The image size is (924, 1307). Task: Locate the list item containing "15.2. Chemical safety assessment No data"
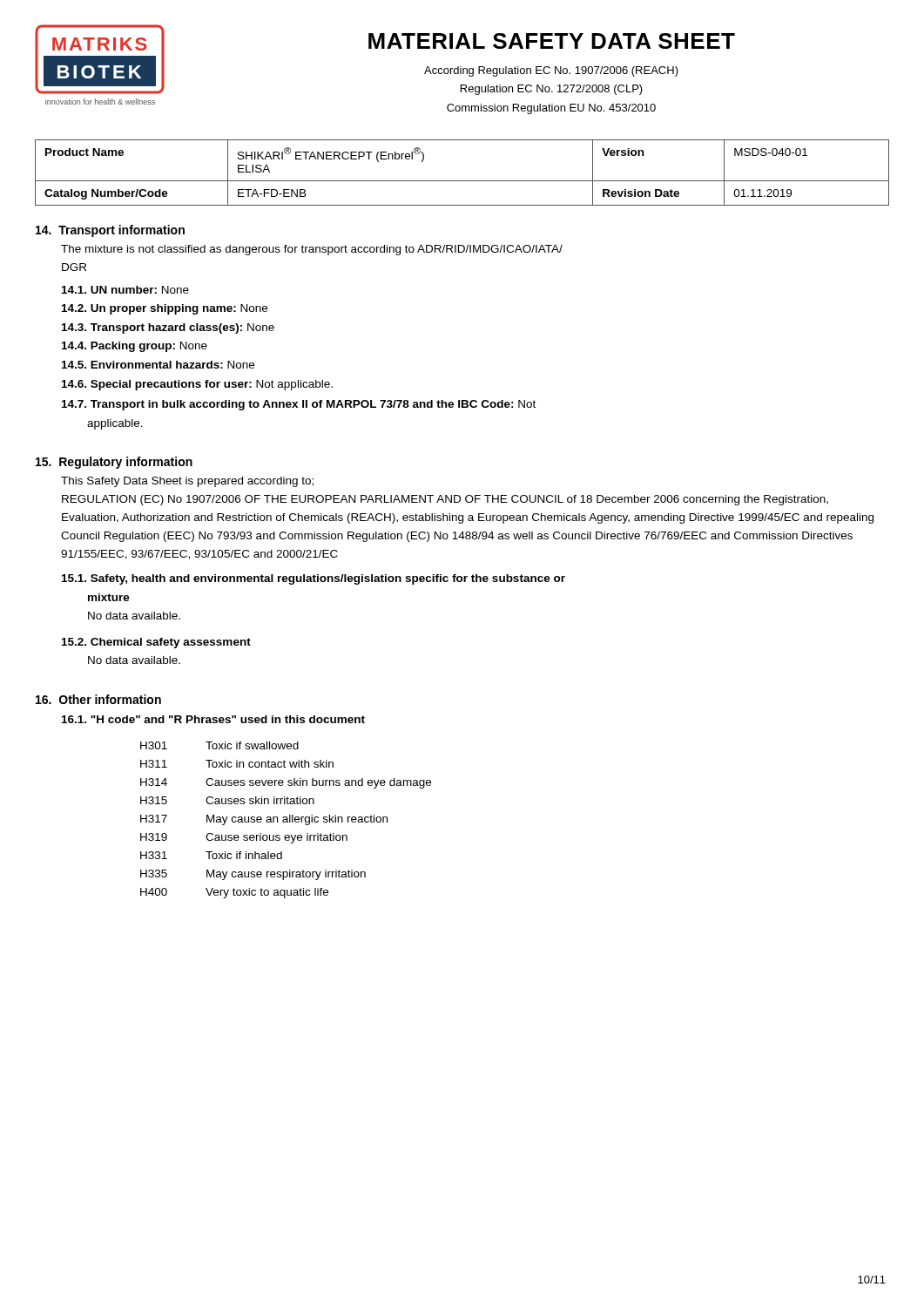pos(156,651)
